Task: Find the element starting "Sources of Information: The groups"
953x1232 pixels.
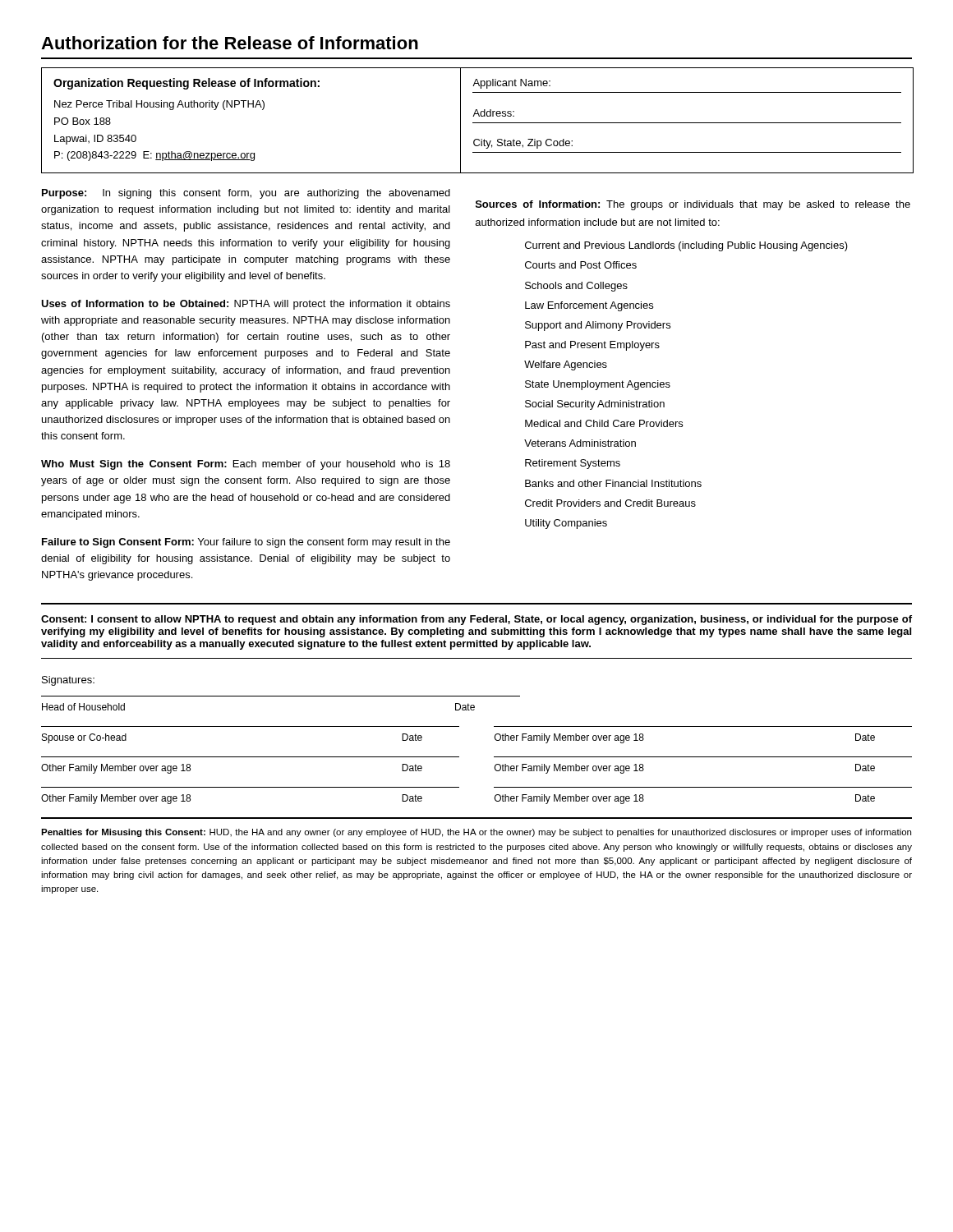Action: pos(693,214)
